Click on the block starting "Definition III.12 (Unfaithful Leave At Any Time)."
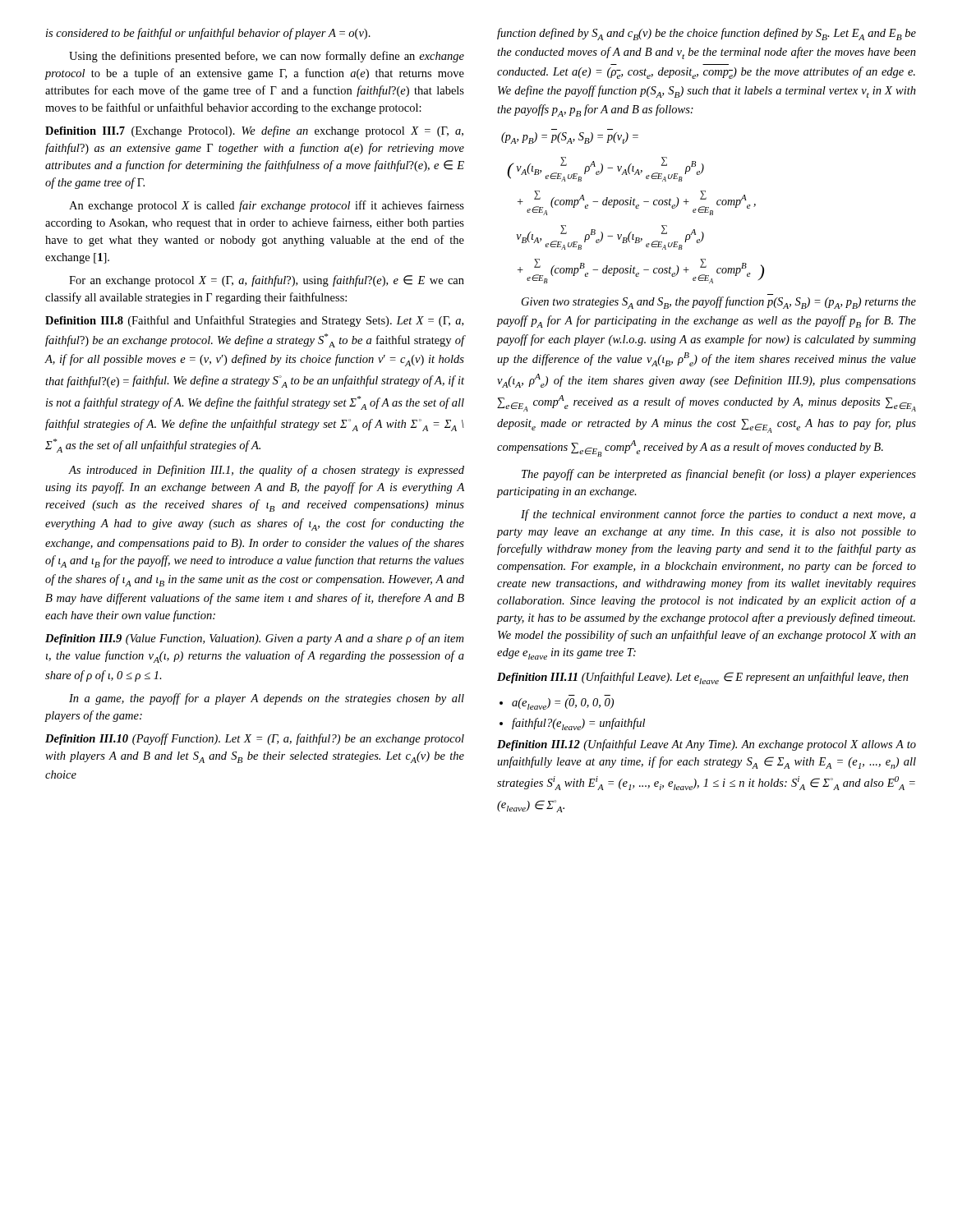This screenshot has width=953, height=1232. pos(707,776)
